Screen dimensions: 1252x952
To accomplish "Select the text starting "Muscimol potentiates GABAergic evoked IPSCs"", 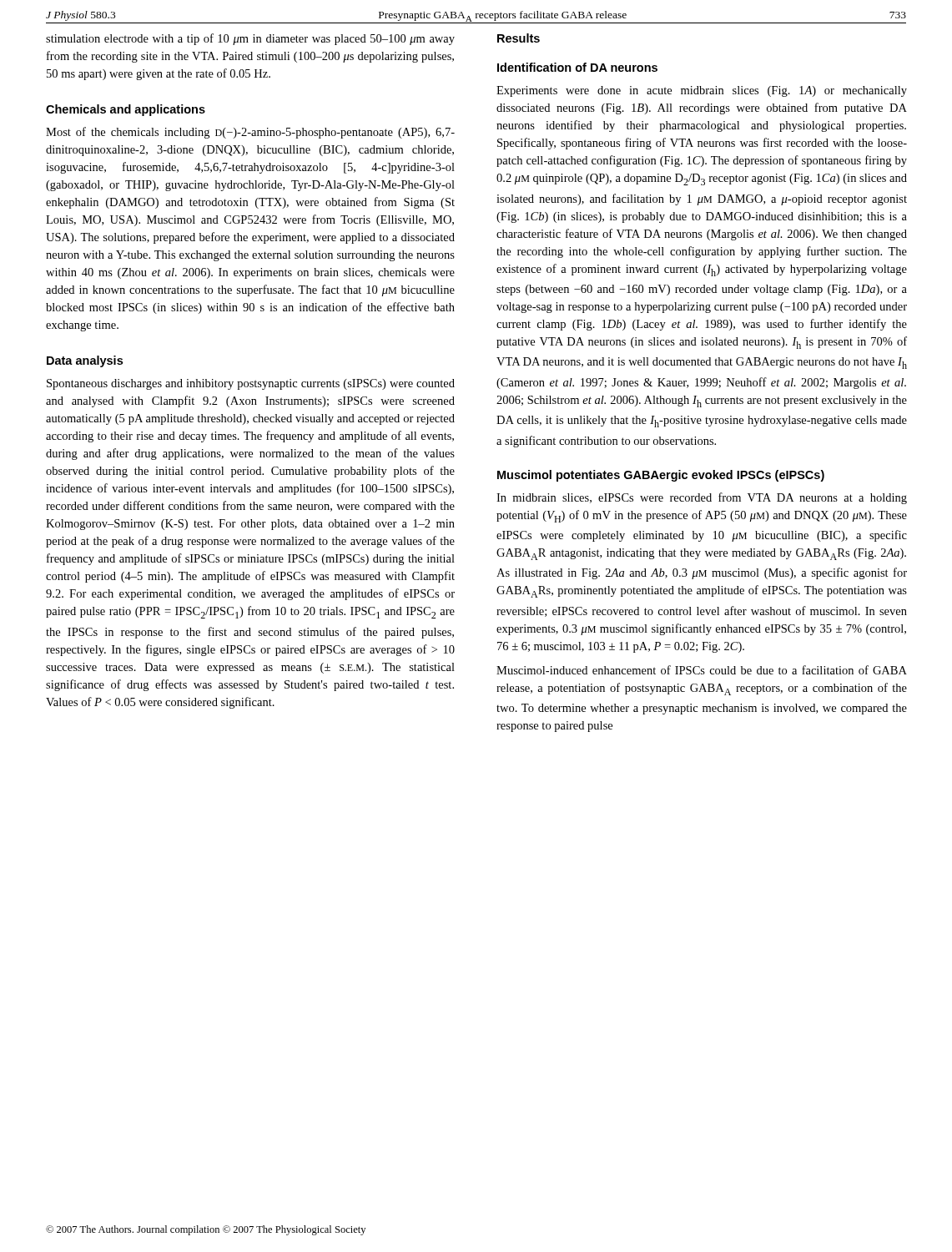I will [660, 475].
